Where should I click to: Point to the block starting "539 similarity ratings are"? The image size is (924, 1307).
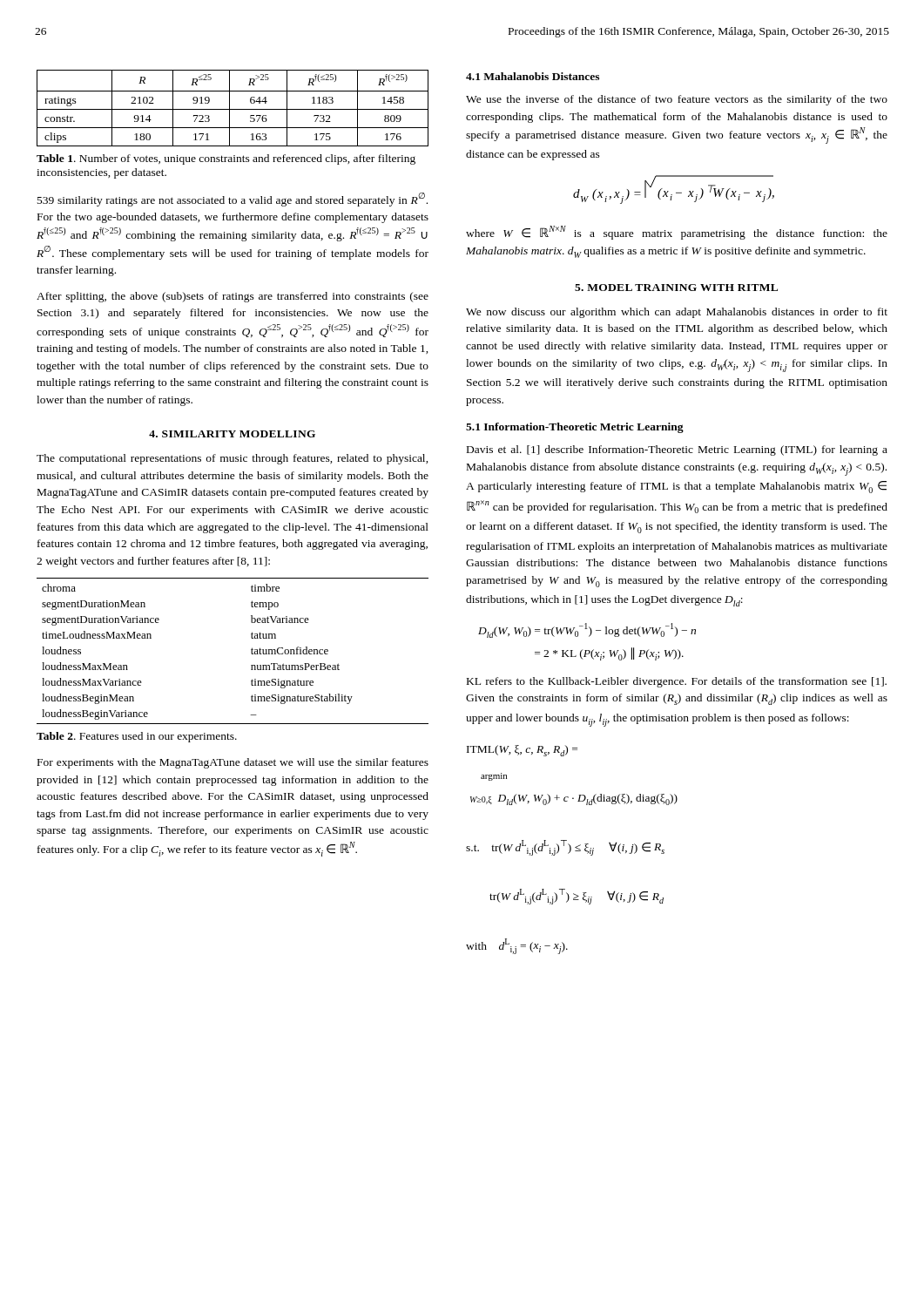point(233,233)
